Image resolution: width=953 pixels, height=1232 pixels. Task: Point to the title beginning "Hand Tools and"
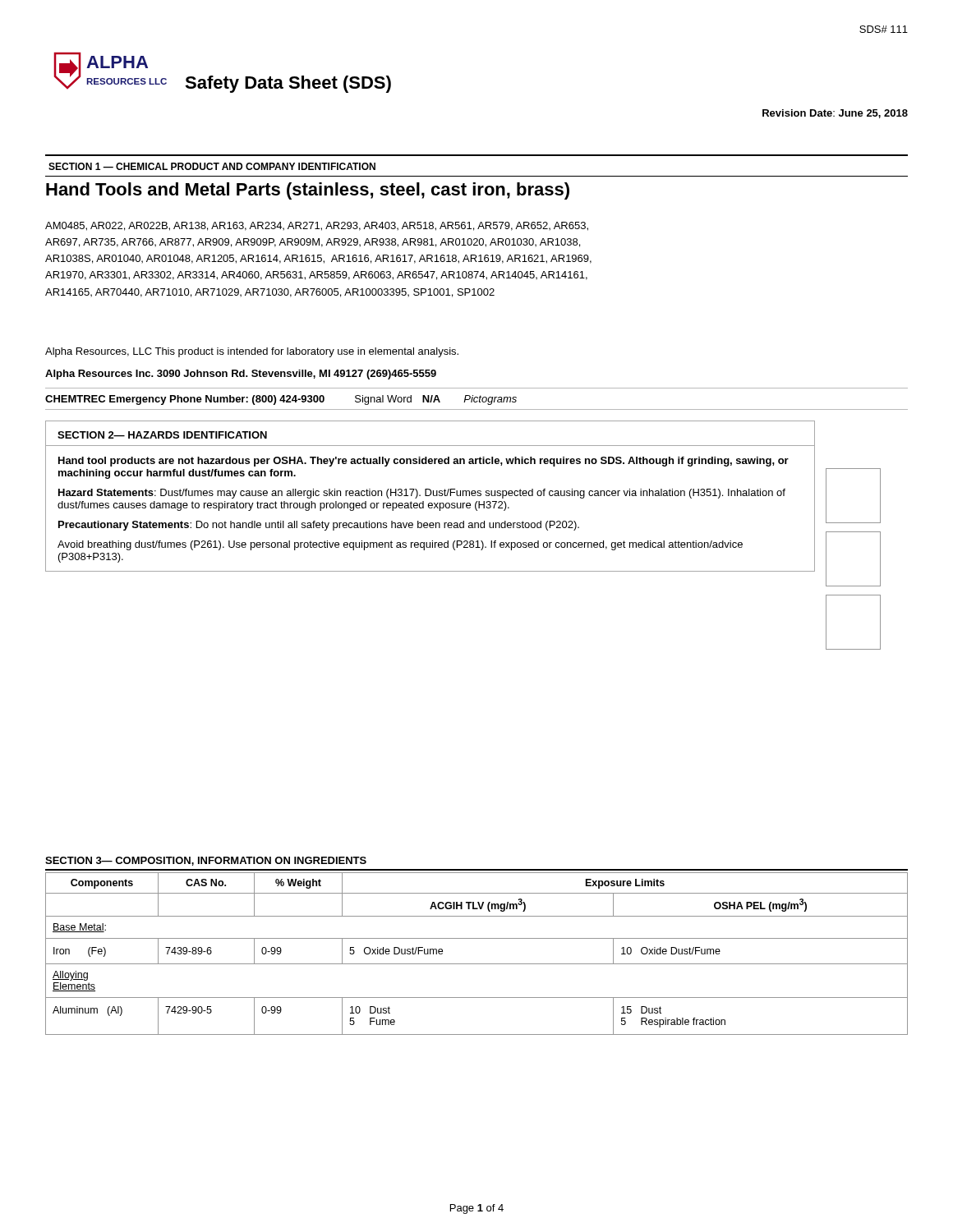coord(308,189)
